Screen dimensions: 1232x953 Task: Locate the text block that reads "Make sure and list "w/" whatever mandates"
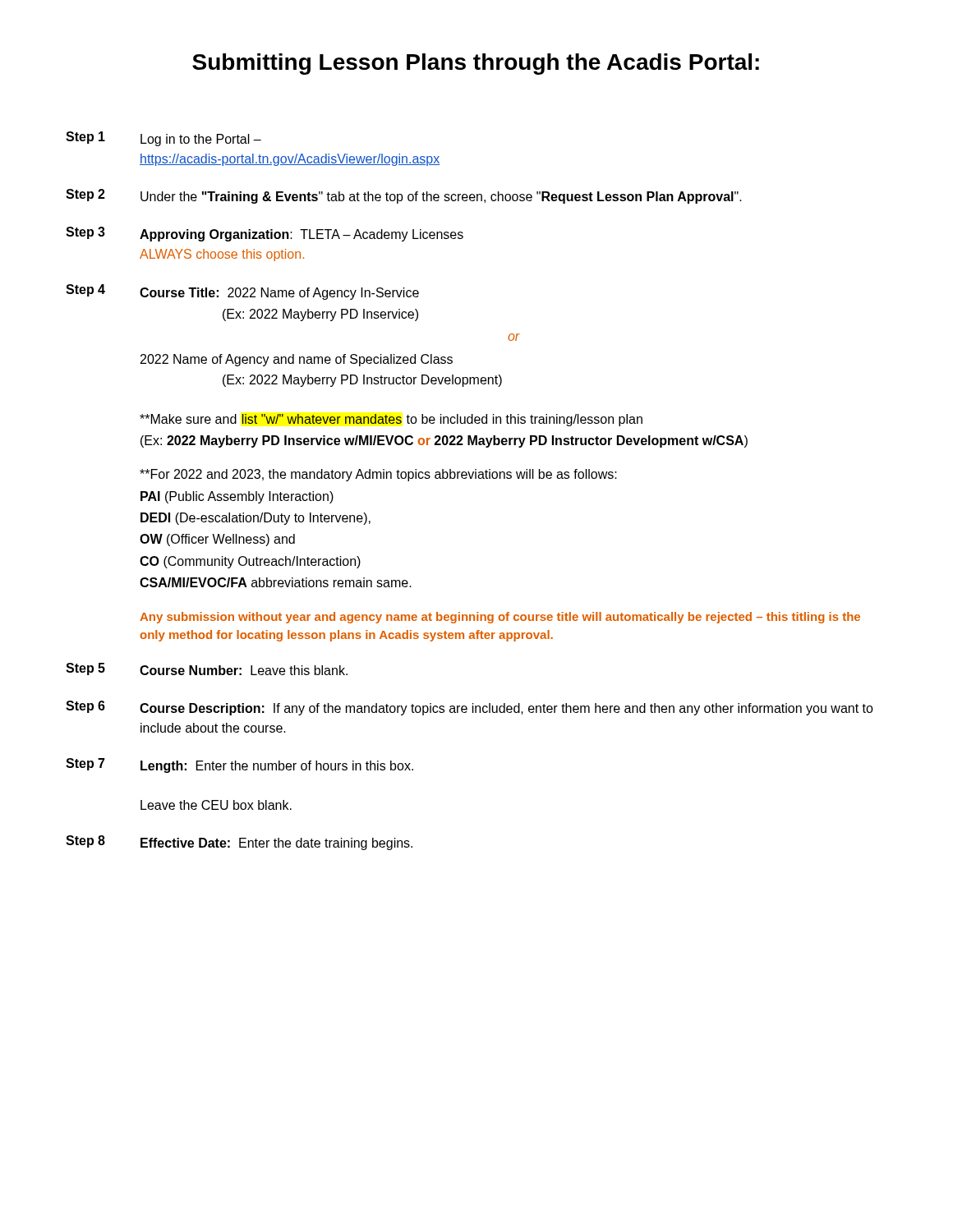tap(444, 430)
